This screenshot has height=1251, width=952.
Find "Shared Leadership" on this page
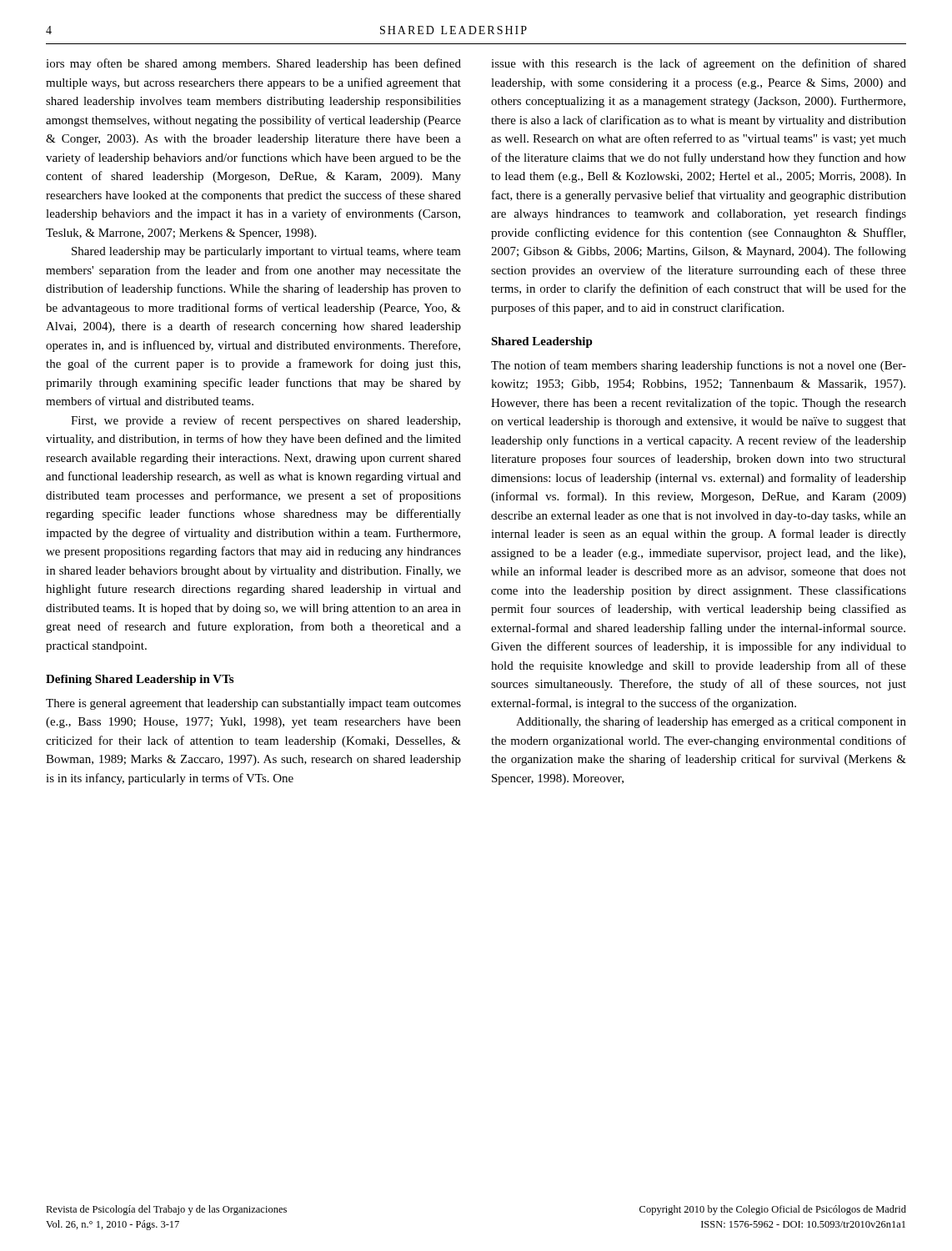(x=542, y=341)
